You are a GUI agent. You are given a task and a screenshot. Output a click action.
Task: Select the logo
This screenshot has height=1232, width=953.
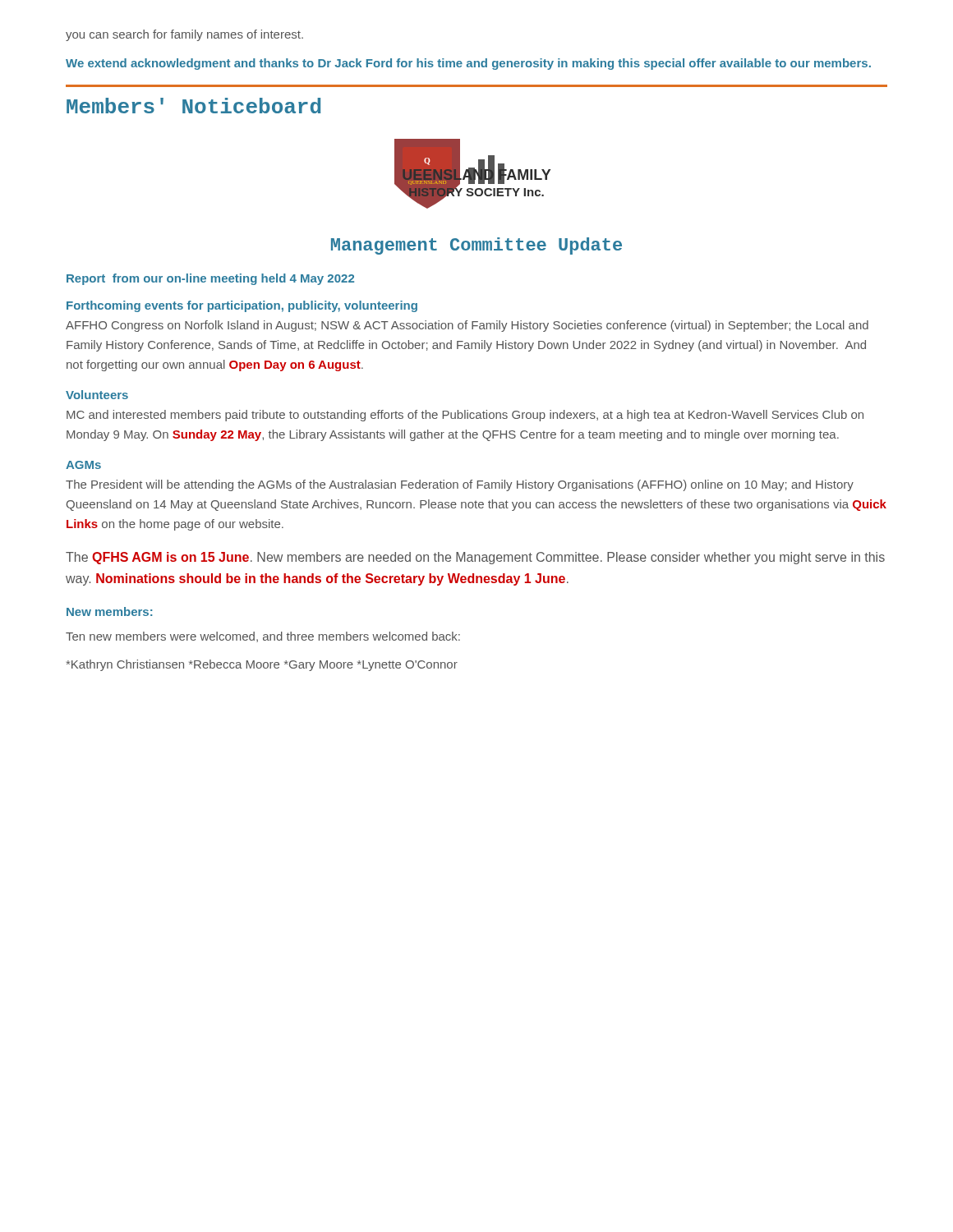[x=476, y=181]
